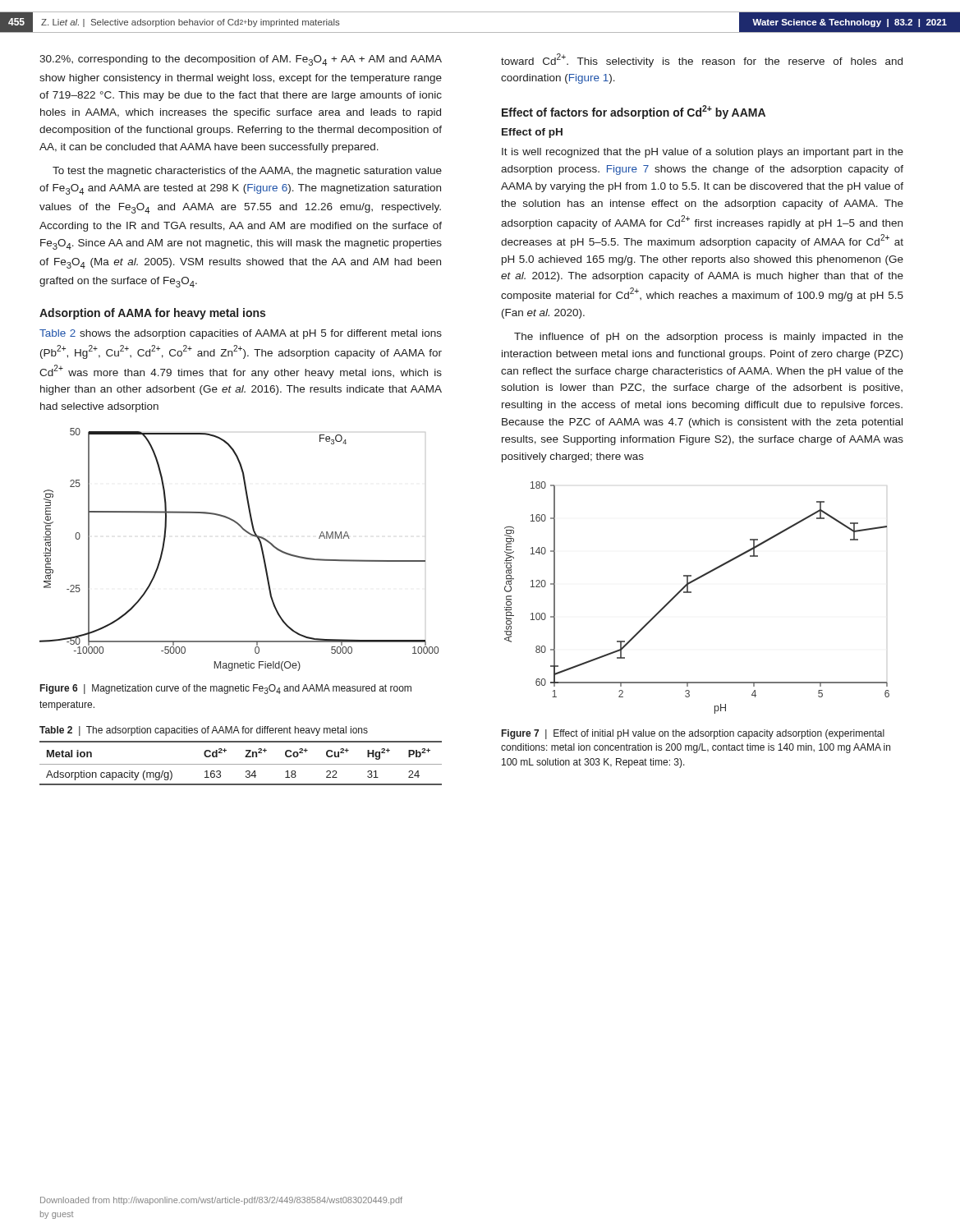Select the line chart
960x1232 pixels.
pos(702,600)
